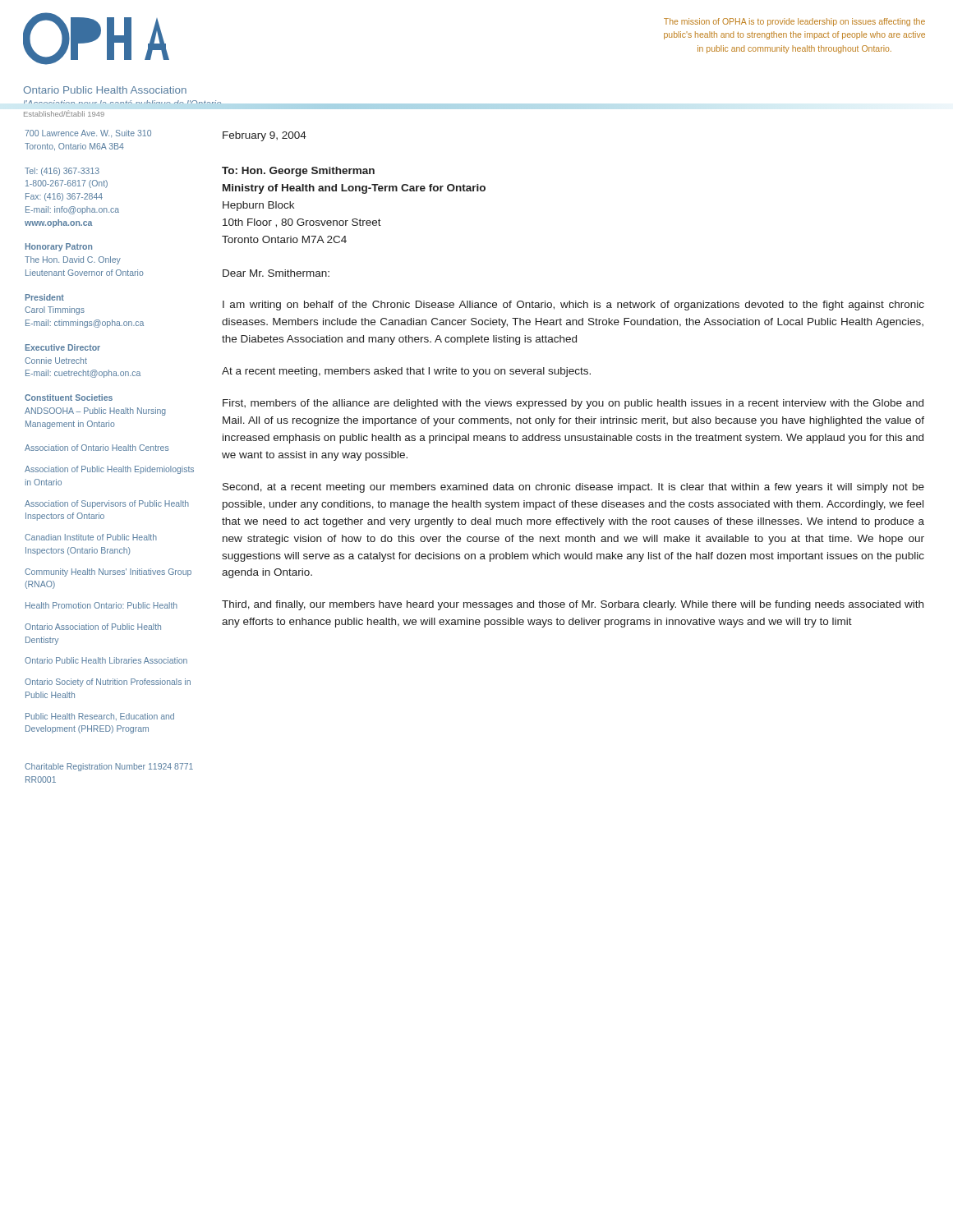Navigate to the block starting "Association of Supervisors of Public Health Inspectors of"
Image resolution: width=953 pixels, height=1232 pixels.
click(107, 509)
